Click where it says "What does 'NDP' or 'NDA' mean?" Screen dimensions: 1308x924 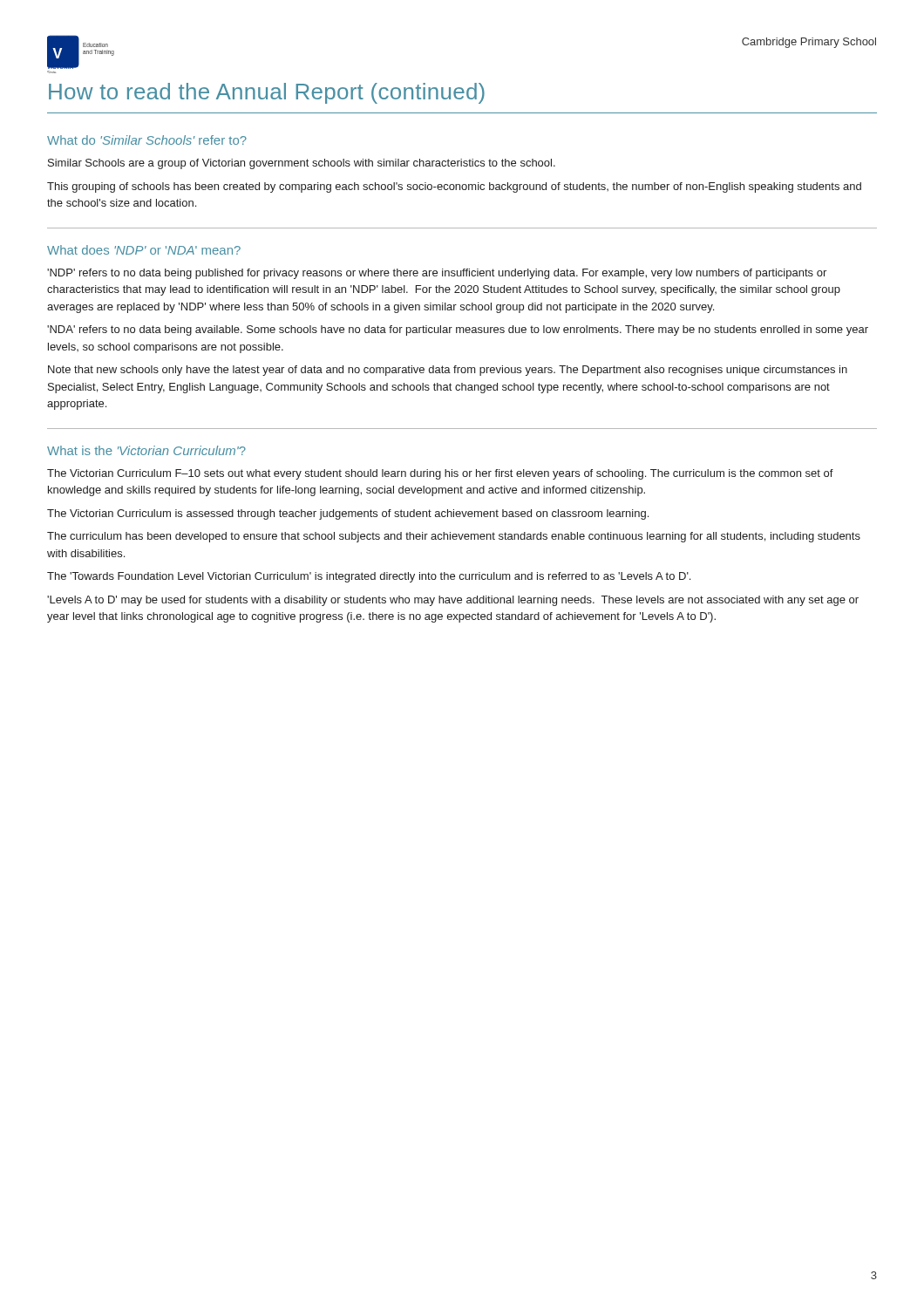click(144, 249)
